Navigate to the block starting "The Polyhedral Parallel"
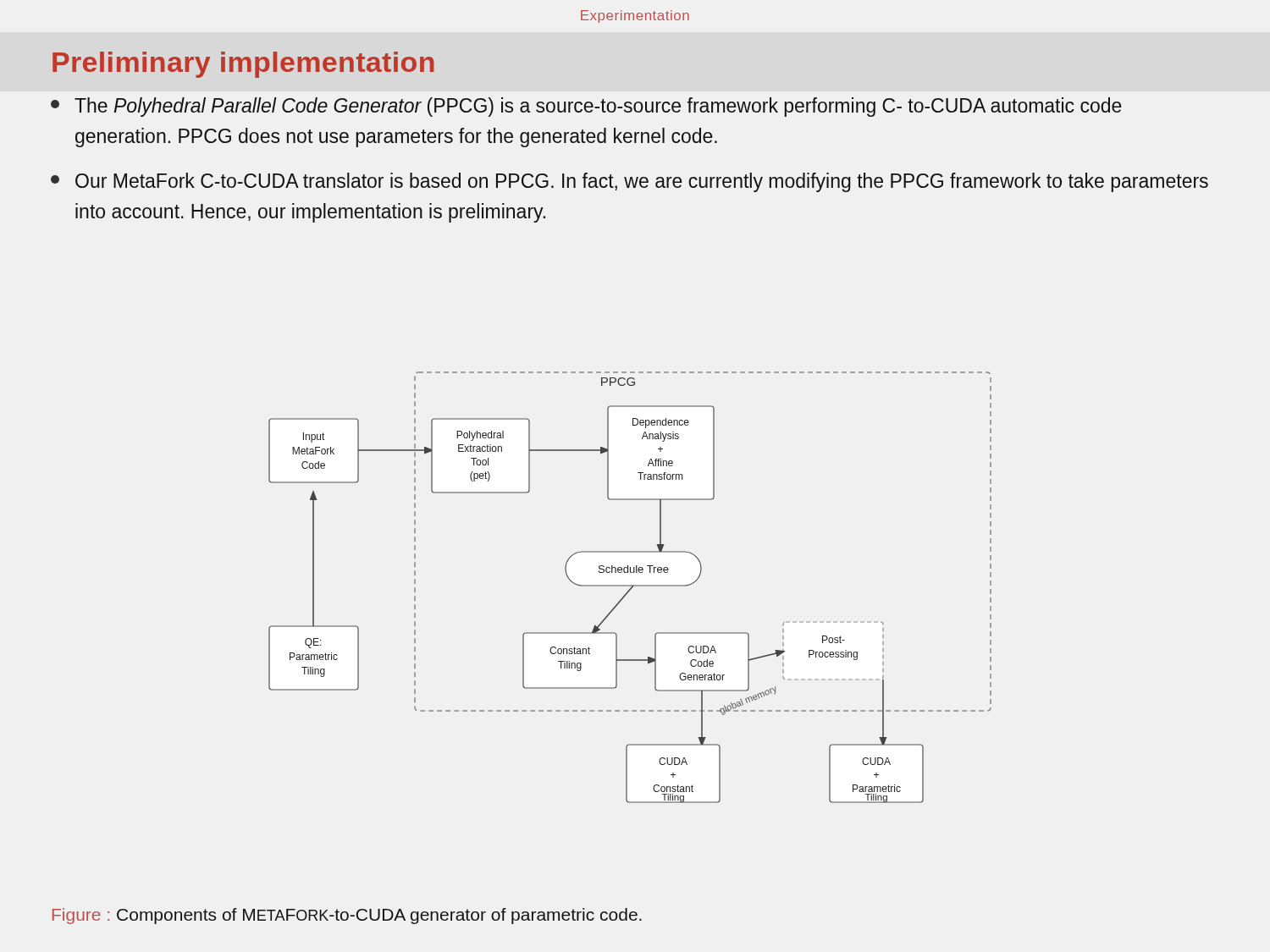 pos(635,122)
